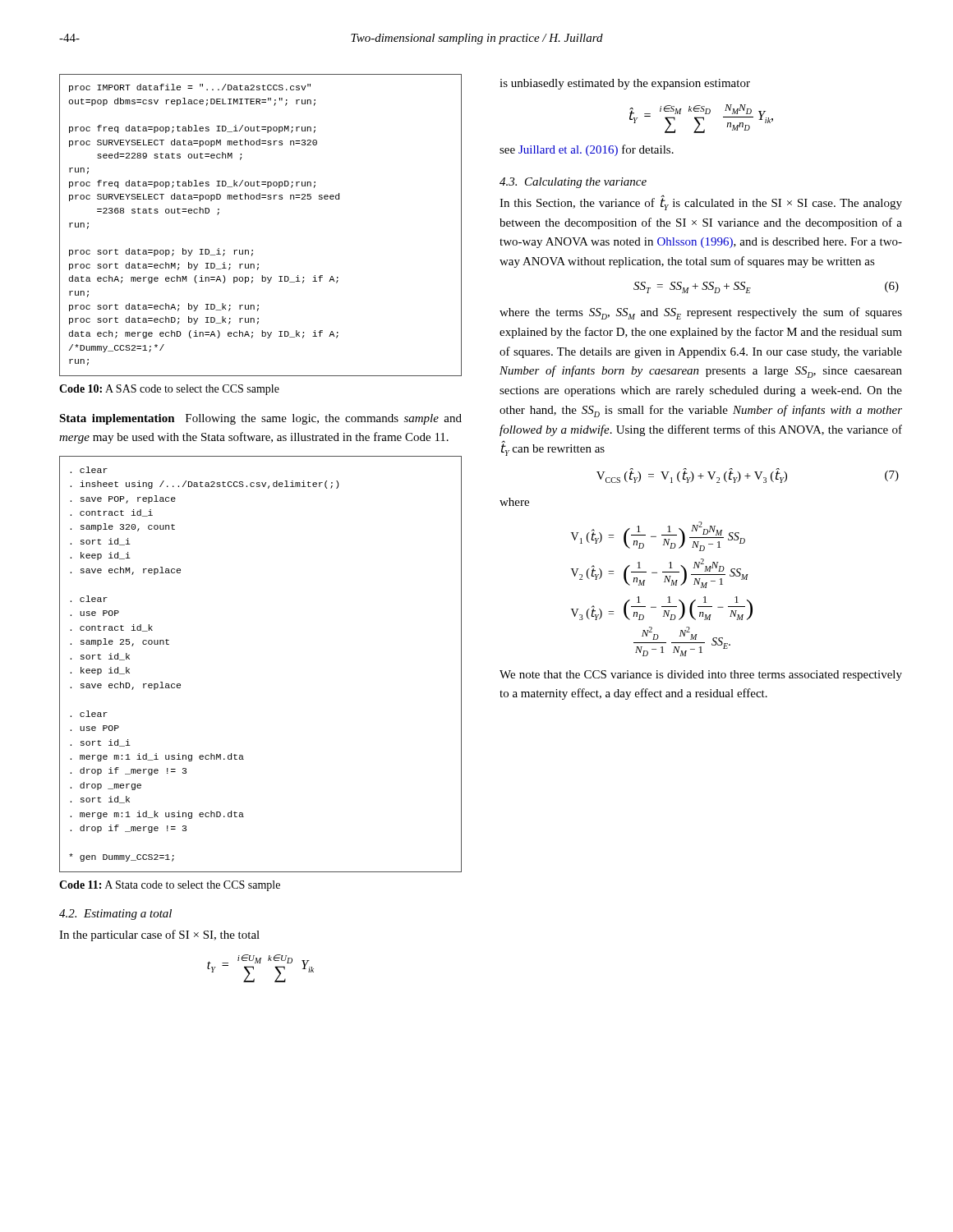This screenshot has height=1232, width=953.
Task: Navigate to the passage starting "Code 10: A SAS"
Action: [169, 389]
